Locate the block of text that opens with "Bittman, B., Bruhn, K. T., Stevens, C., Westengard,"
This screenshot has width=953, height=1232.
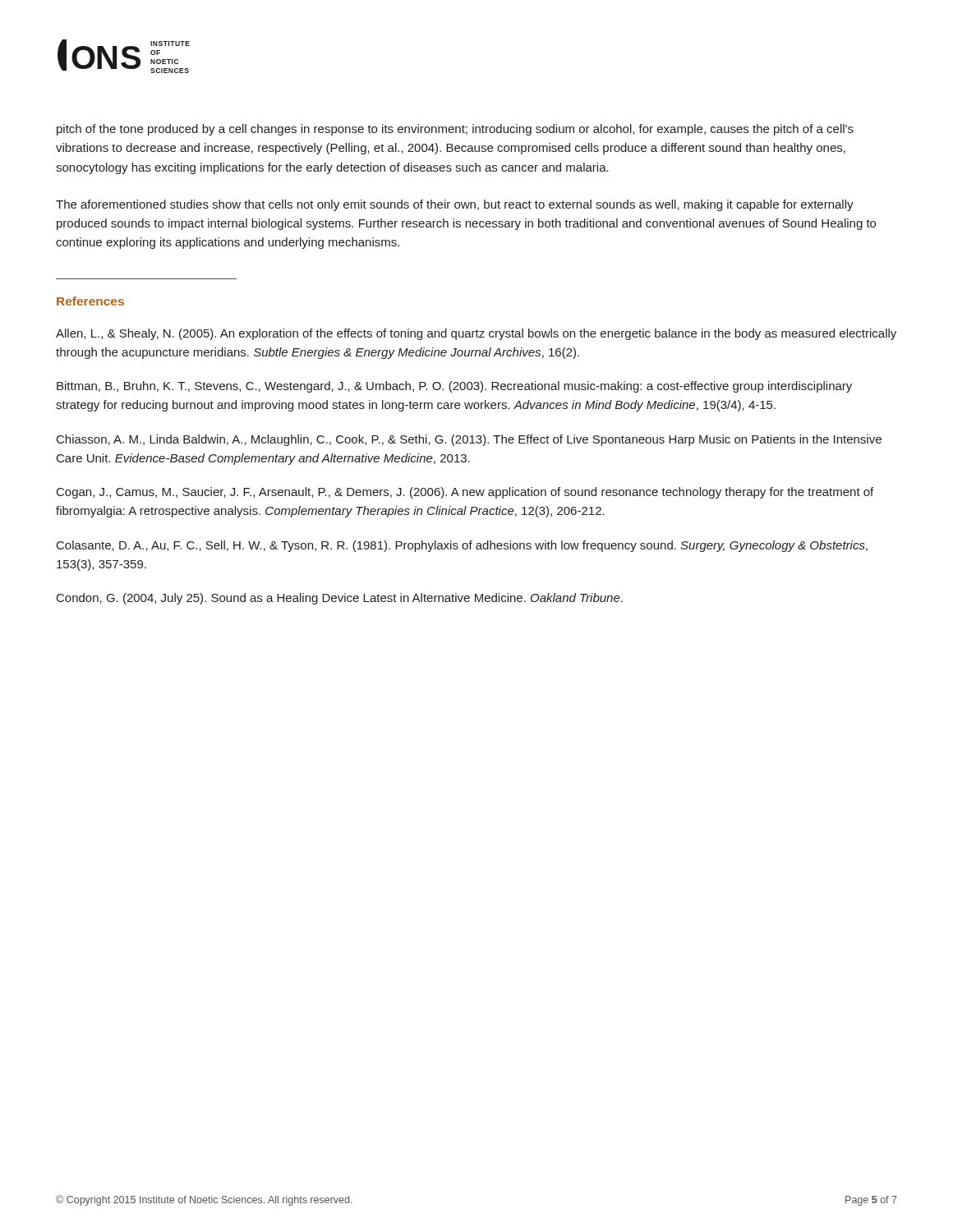coord(454,395)
